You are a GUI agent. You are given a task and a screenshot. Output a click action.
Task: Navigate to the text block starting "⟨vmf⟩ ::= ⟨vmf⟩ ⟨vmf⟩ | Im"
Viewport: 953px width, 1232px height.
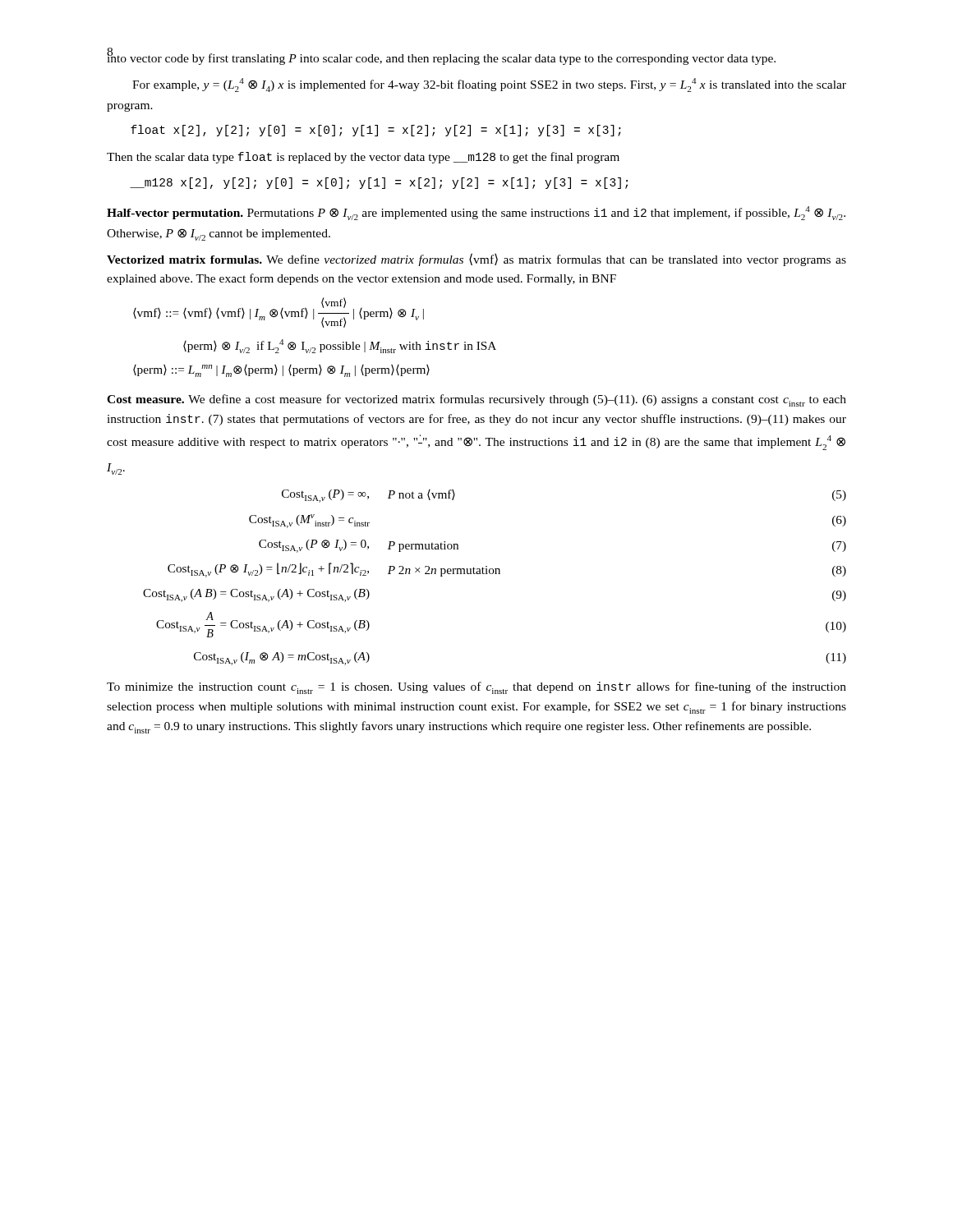[x=489, y=338]
